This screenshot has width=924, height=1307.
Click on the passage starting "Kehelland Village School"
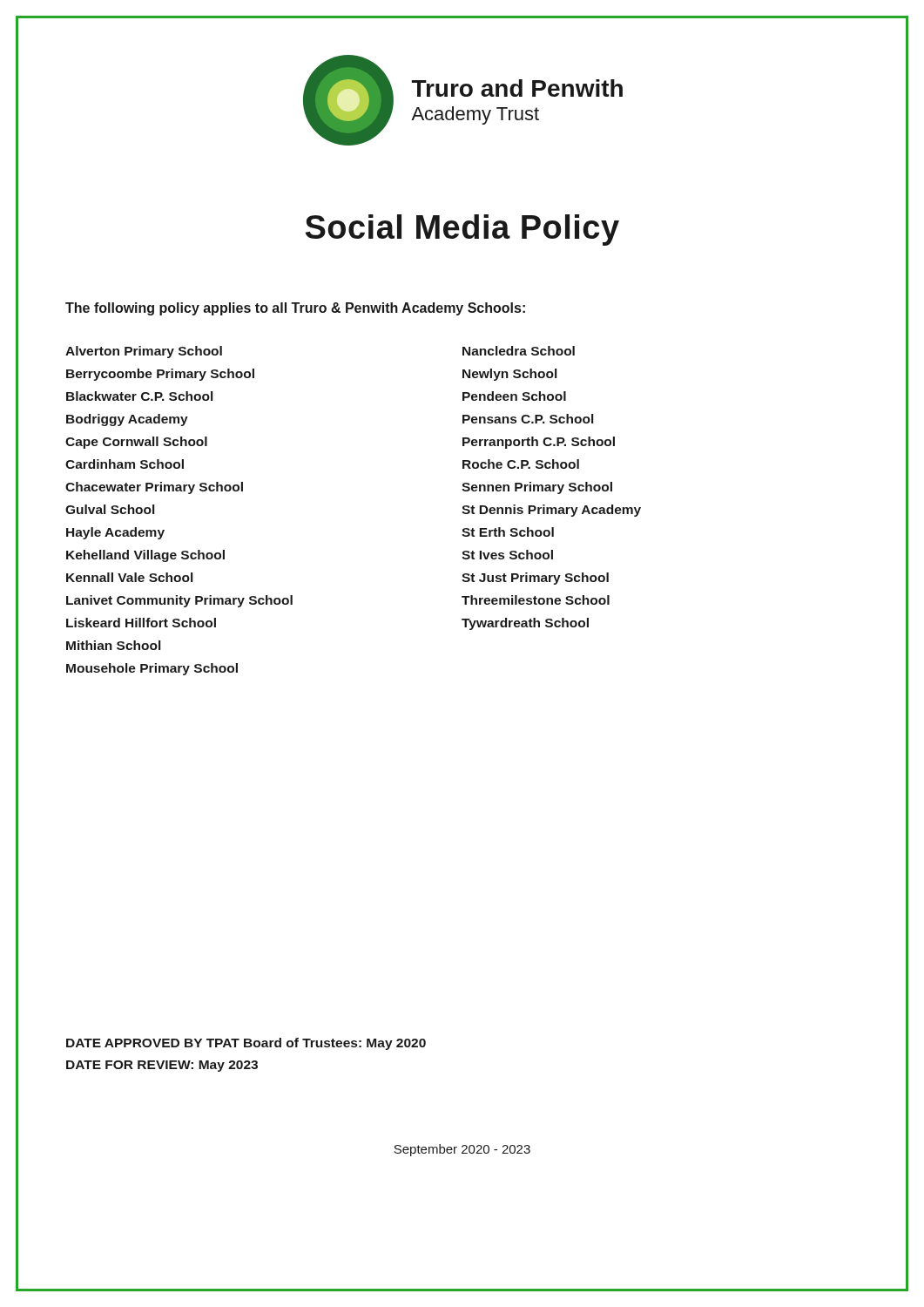point(145,555)
